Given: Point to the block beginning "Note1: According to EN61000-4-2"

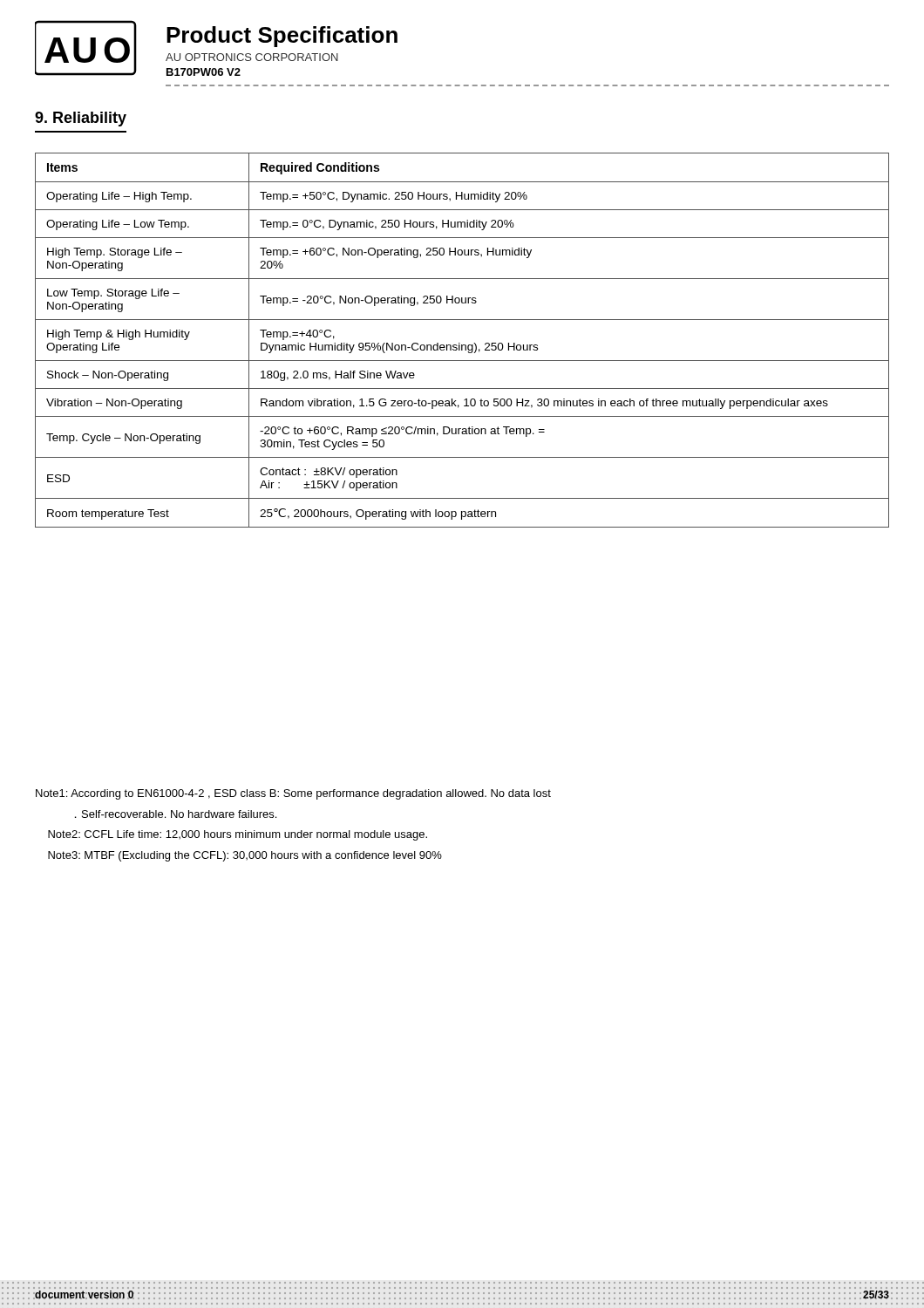Looking at the screenshot, I should click(x=293, y=793).
